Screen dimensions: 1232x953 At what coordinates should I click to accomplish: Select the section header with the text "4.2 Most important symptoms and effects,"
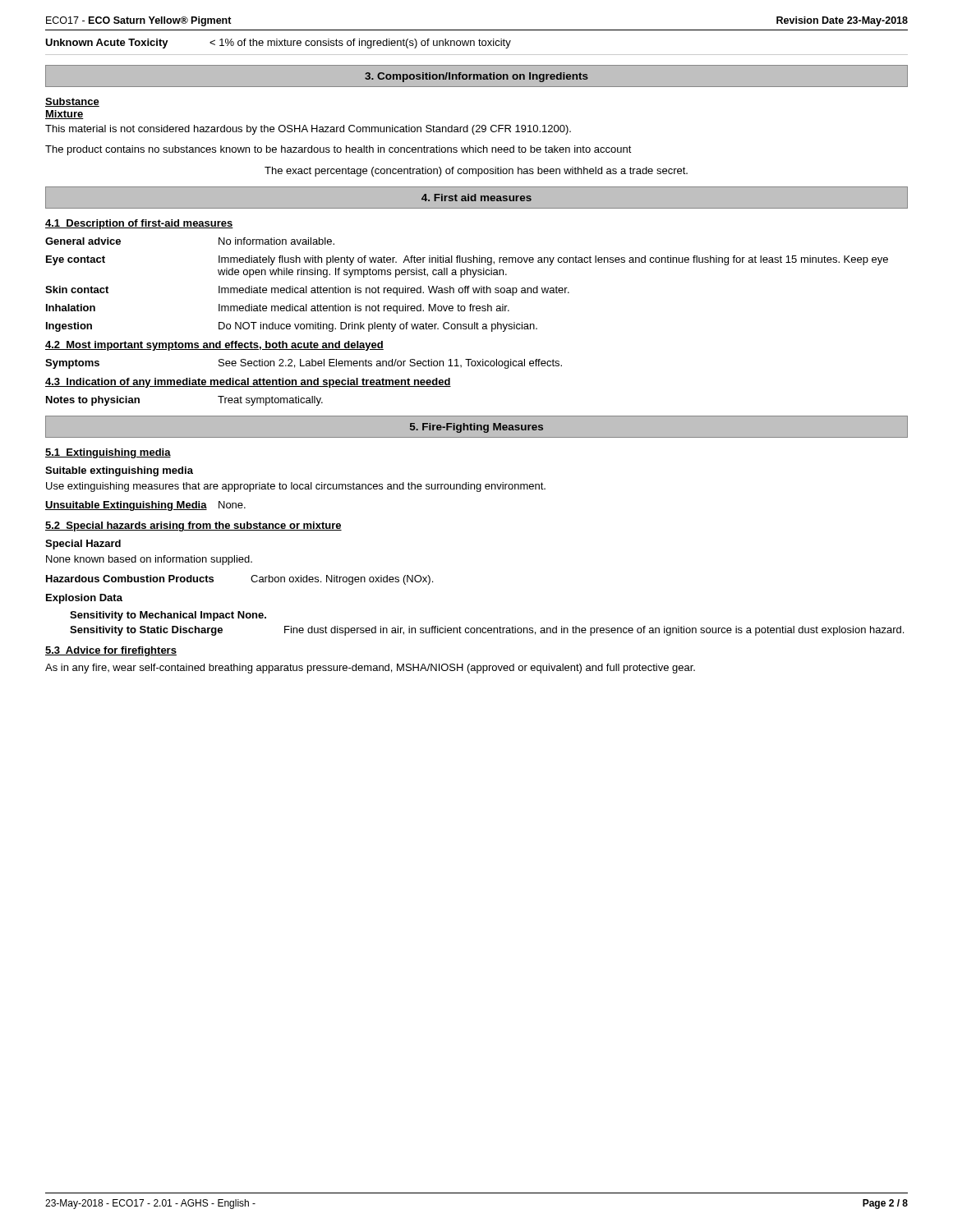[x=214, y=344]
